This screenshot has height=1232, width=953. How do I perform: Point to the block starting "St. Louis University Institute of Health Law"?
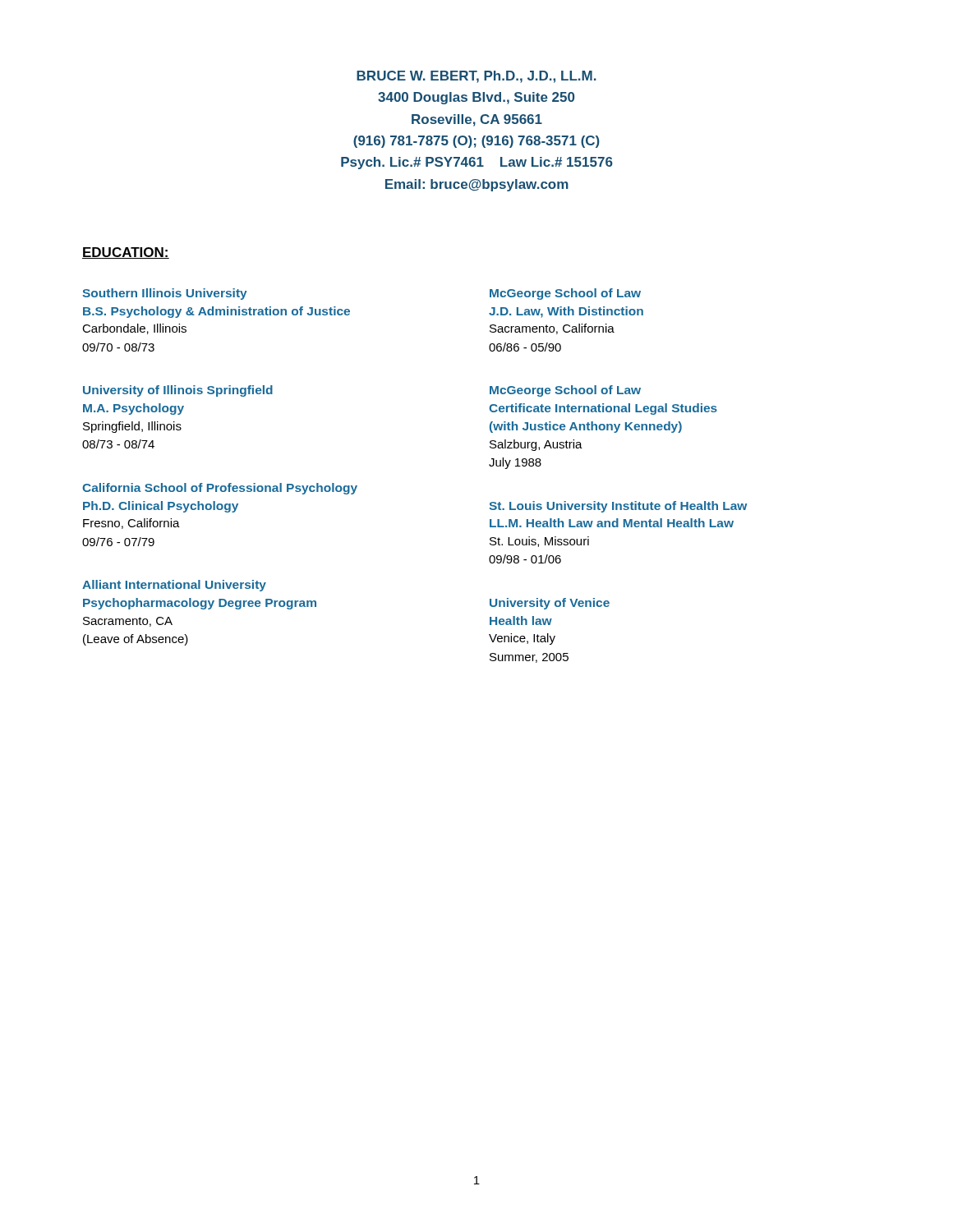(x=680, y=533)
